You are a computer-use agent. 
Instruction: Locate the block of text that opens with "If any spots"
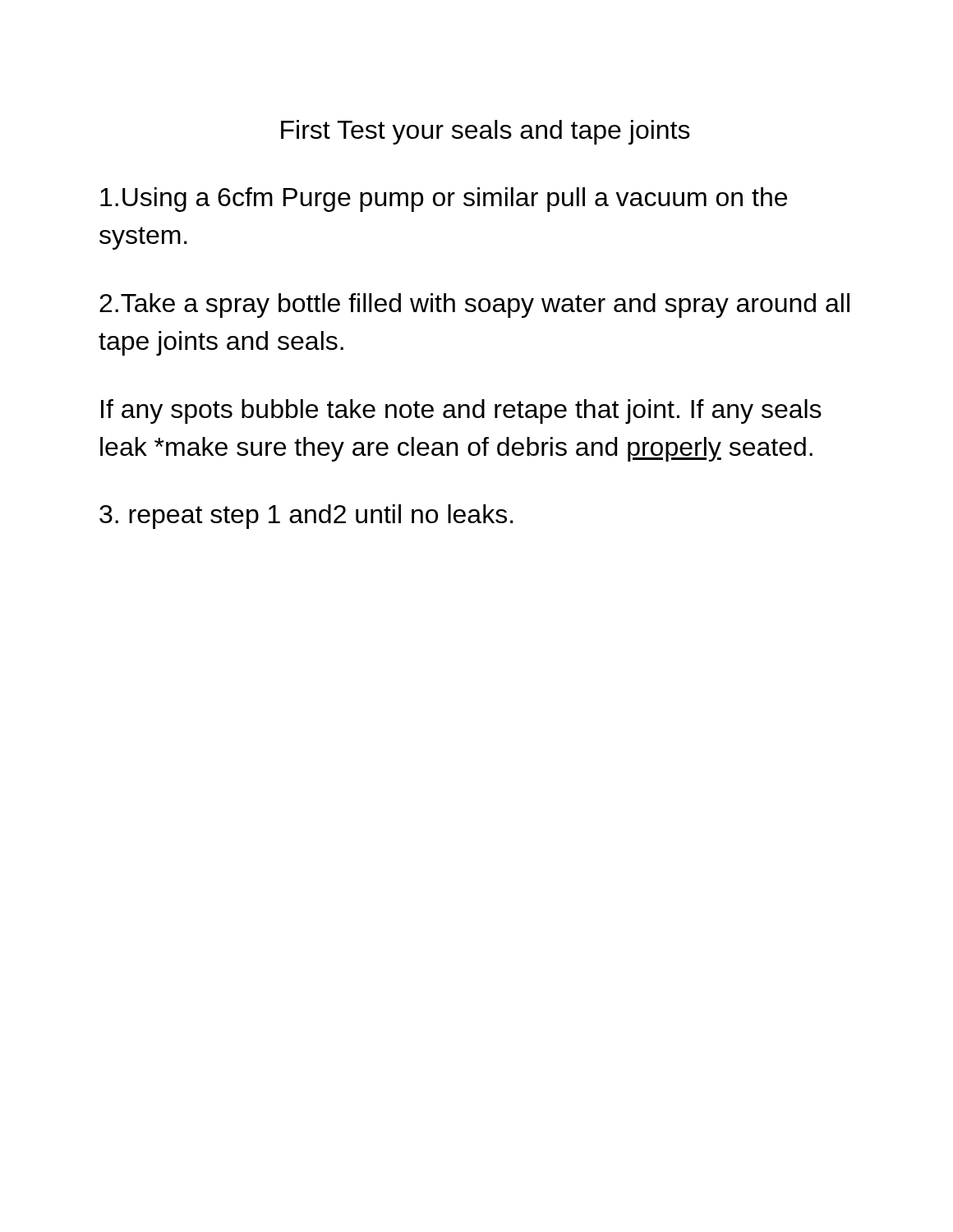[460, 428]
